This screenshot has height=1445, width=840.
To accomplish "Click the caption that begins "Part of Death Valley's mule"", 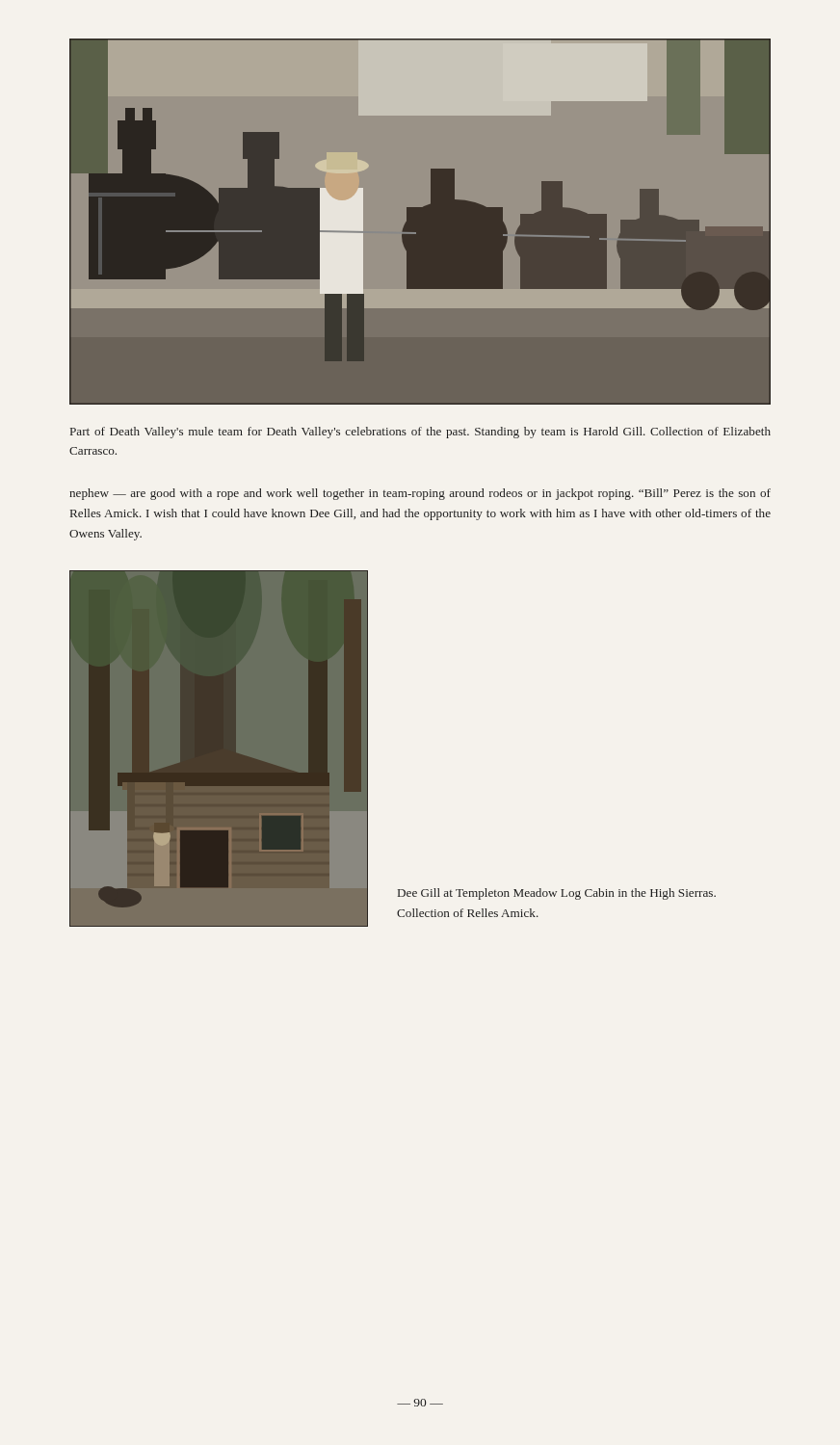I will tap(420, 441).
